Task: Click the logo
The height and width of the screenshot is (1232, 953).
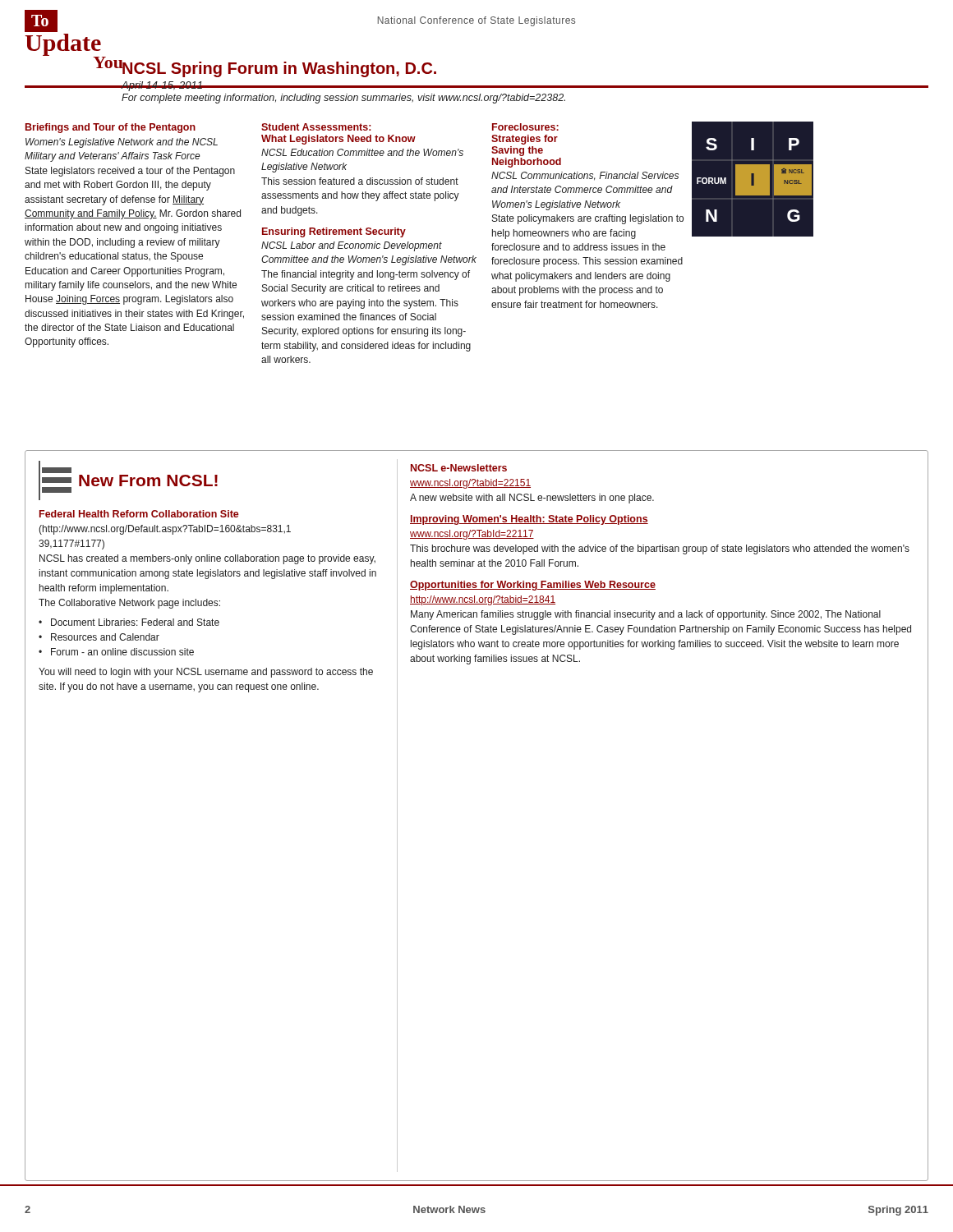Action: [x=753, y=179]
